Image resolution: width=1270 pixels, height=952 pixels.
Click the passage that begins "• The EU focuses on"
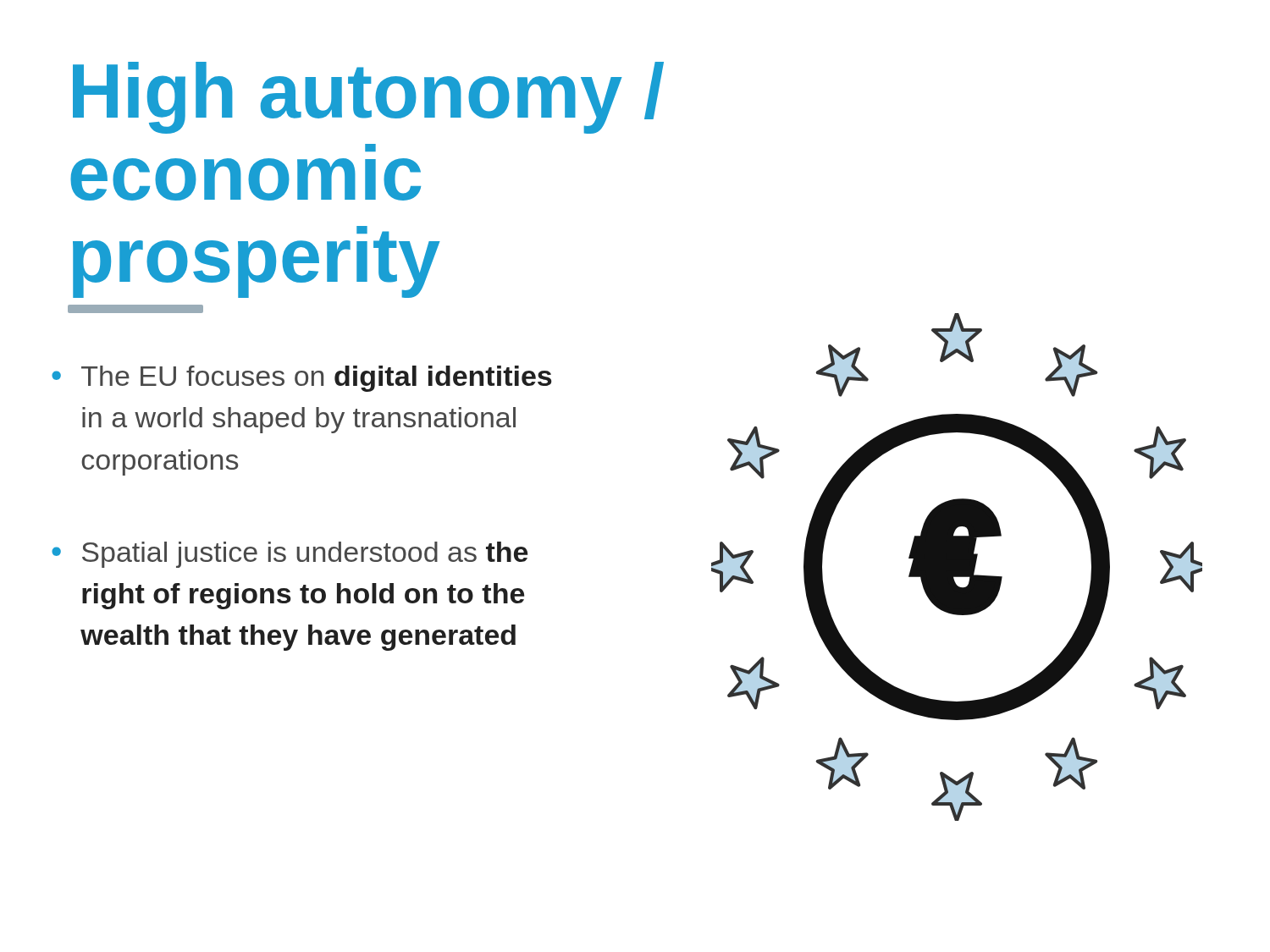tap(302, 379)
